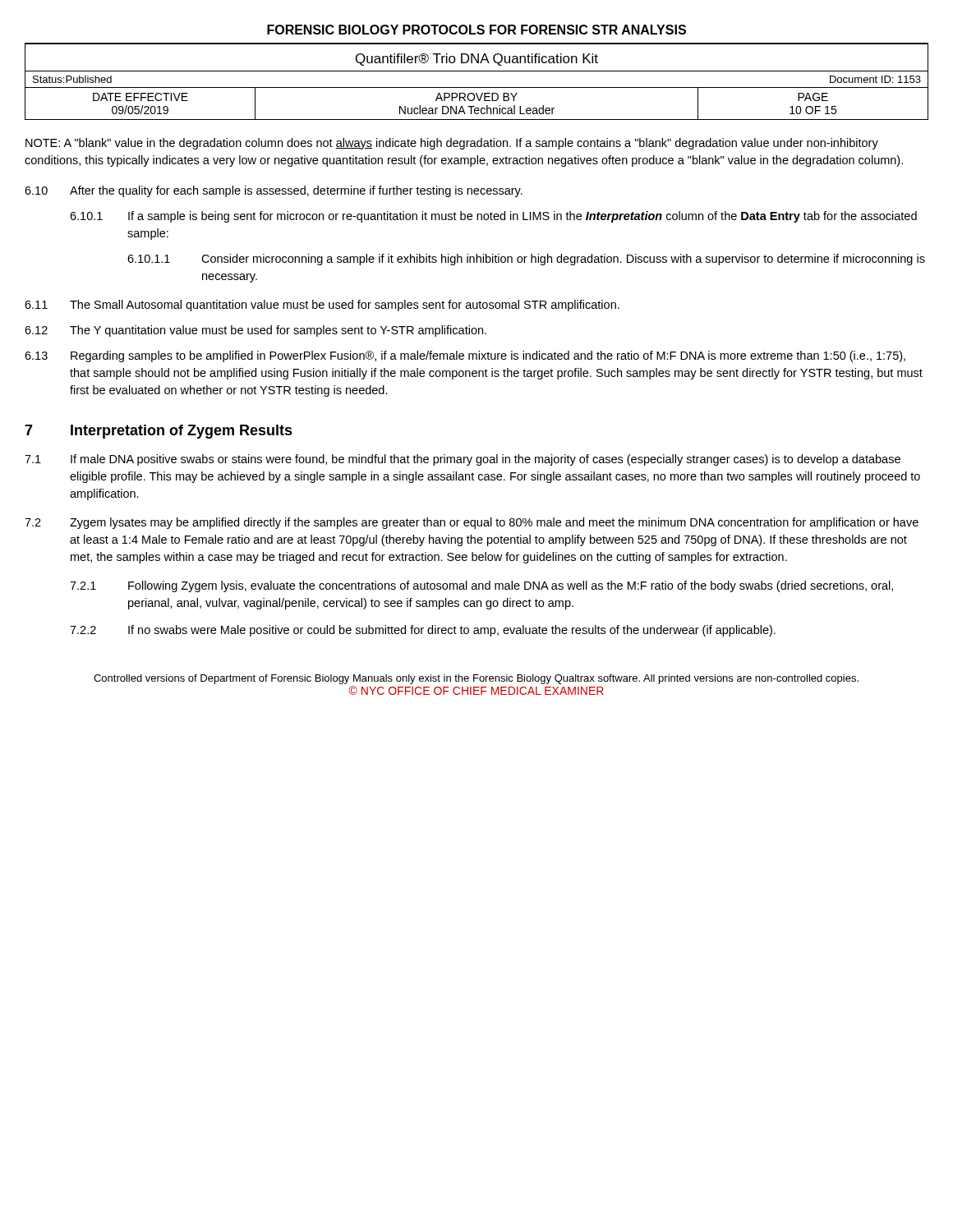953x1232 pixels.
Task: Navigate to the passage starting "6.11 The Small Autosomal quantitation value"
Action: point(476,305)
